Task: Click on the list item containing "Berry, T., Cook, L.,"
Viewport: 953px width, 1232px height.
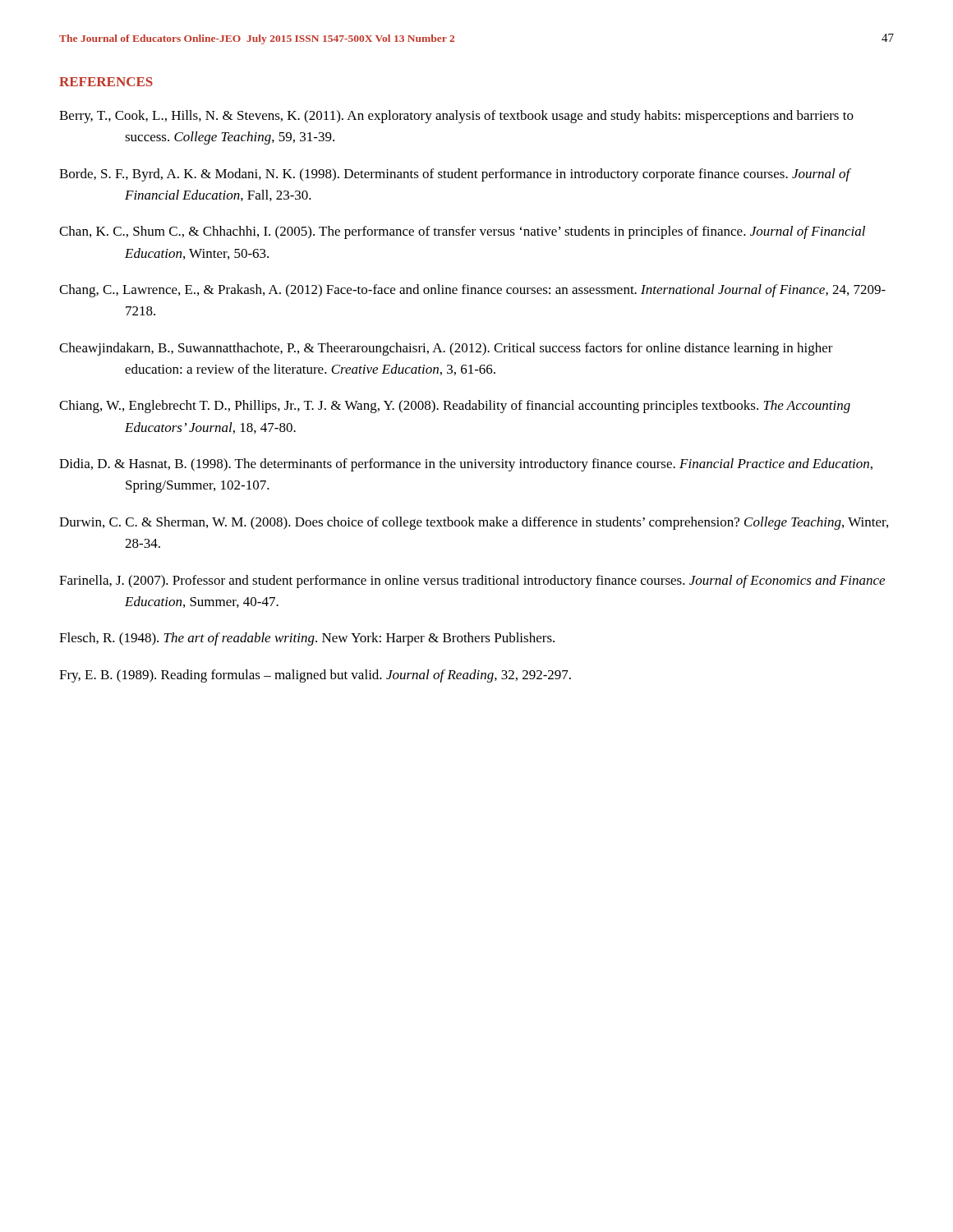Action: [456, 126]
